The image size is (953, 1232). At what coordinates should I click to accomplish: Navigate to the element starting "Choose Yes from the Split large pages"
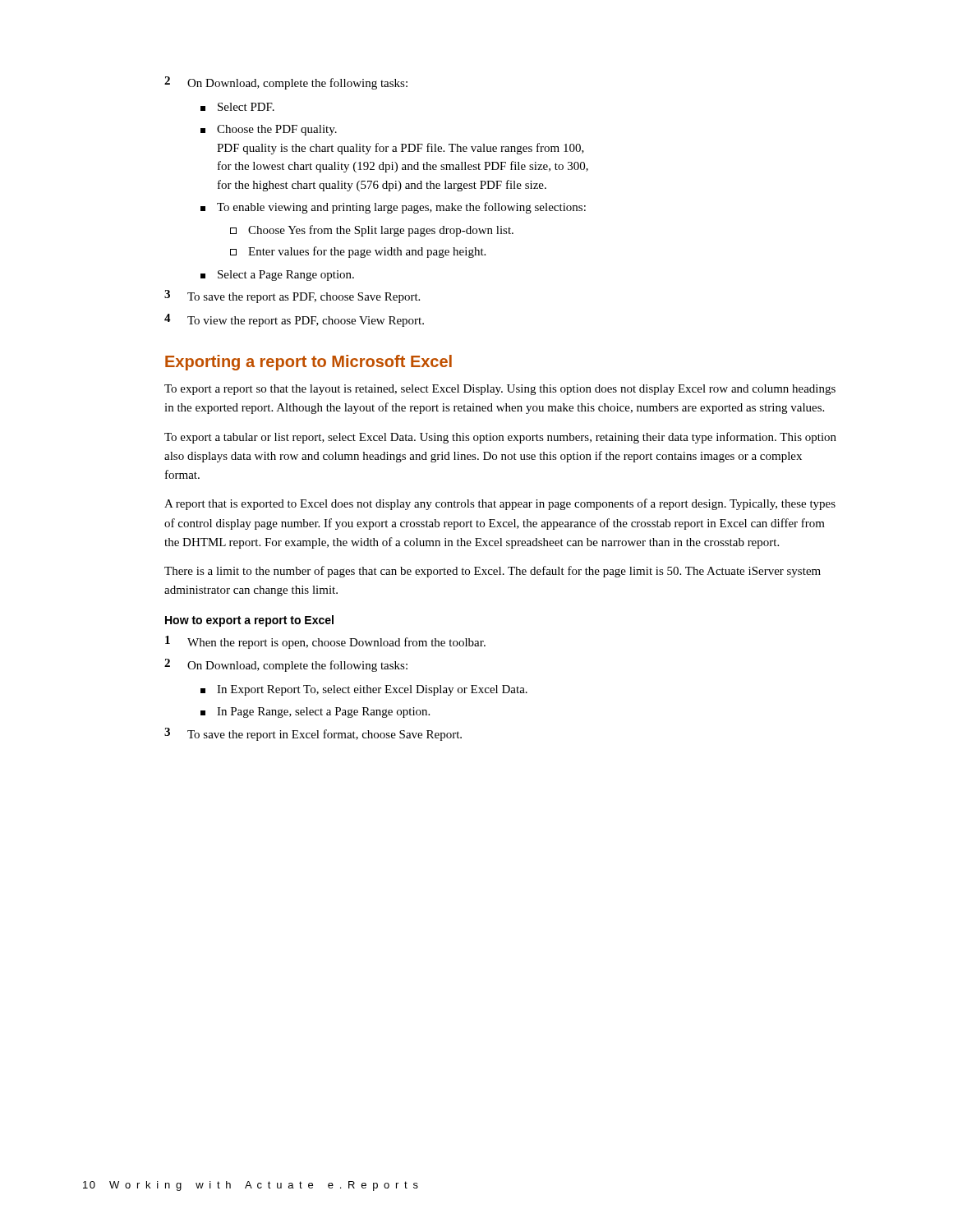click(372, 231)
